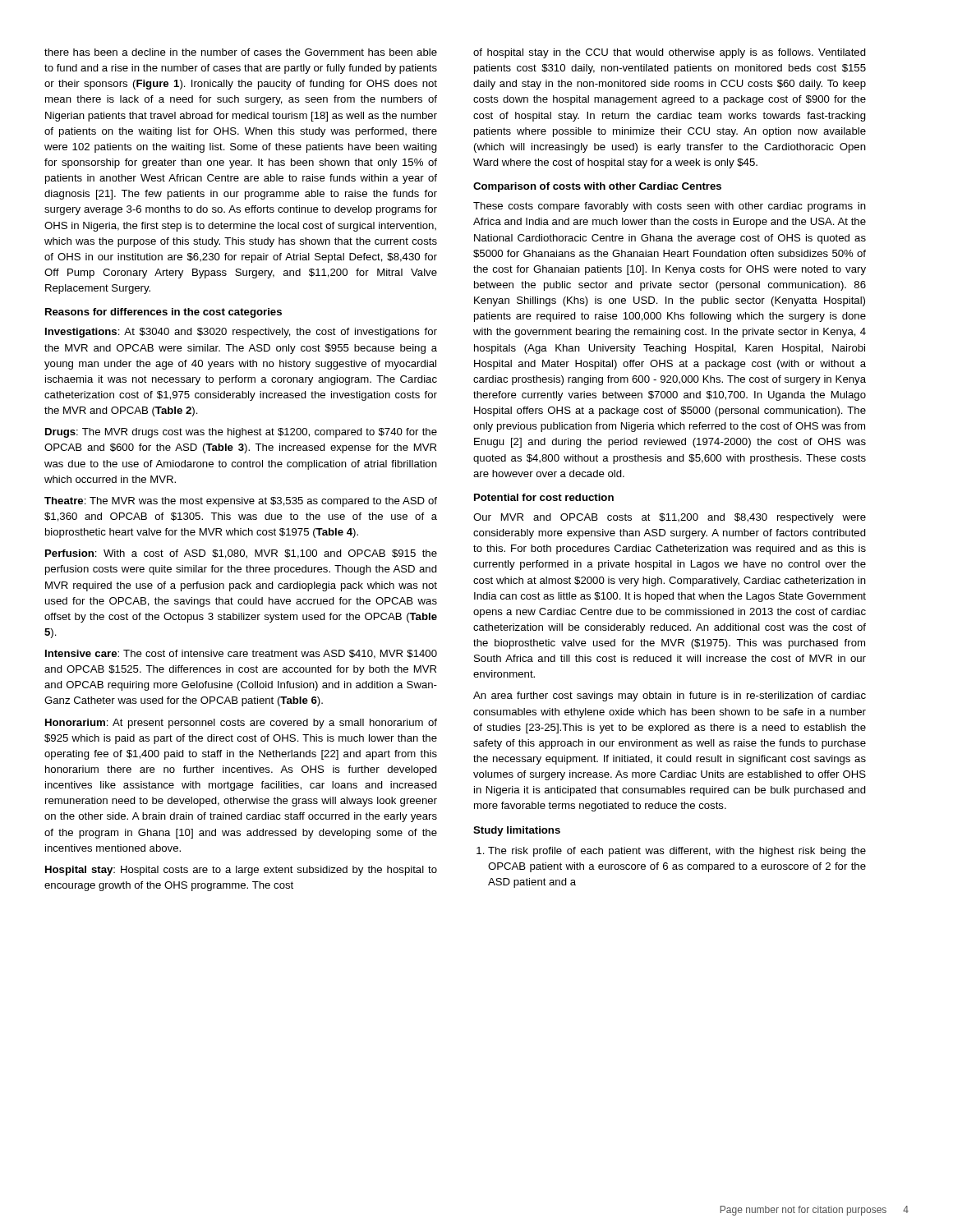Navigate to the passage starting "Perfusion: With a cost of ASD"
This screenshot has width=953, height=1232.
point(241,593)
